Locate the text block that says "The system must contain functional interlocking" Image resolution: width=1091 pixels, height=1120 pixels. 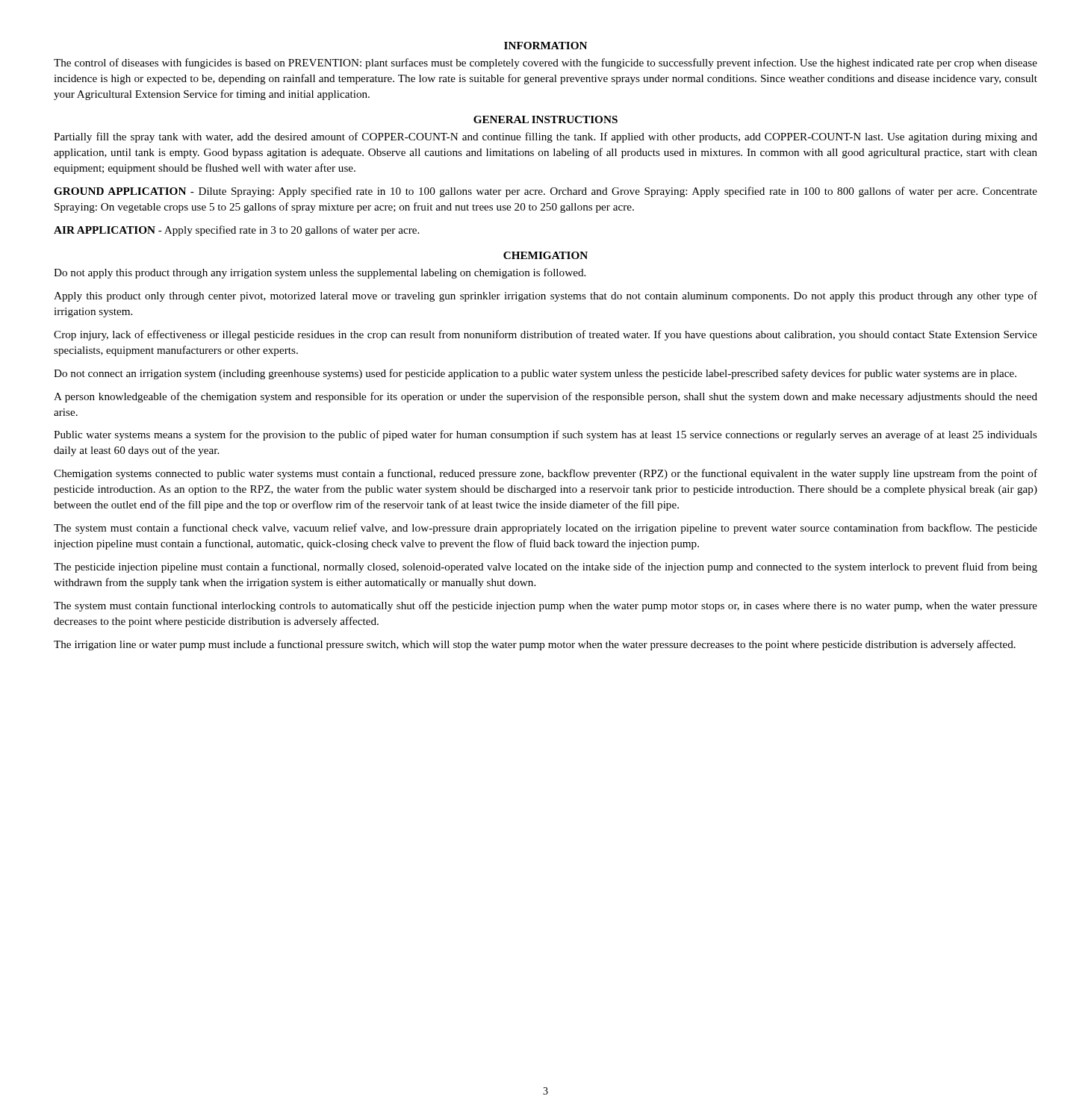click(x=546, y=613)
